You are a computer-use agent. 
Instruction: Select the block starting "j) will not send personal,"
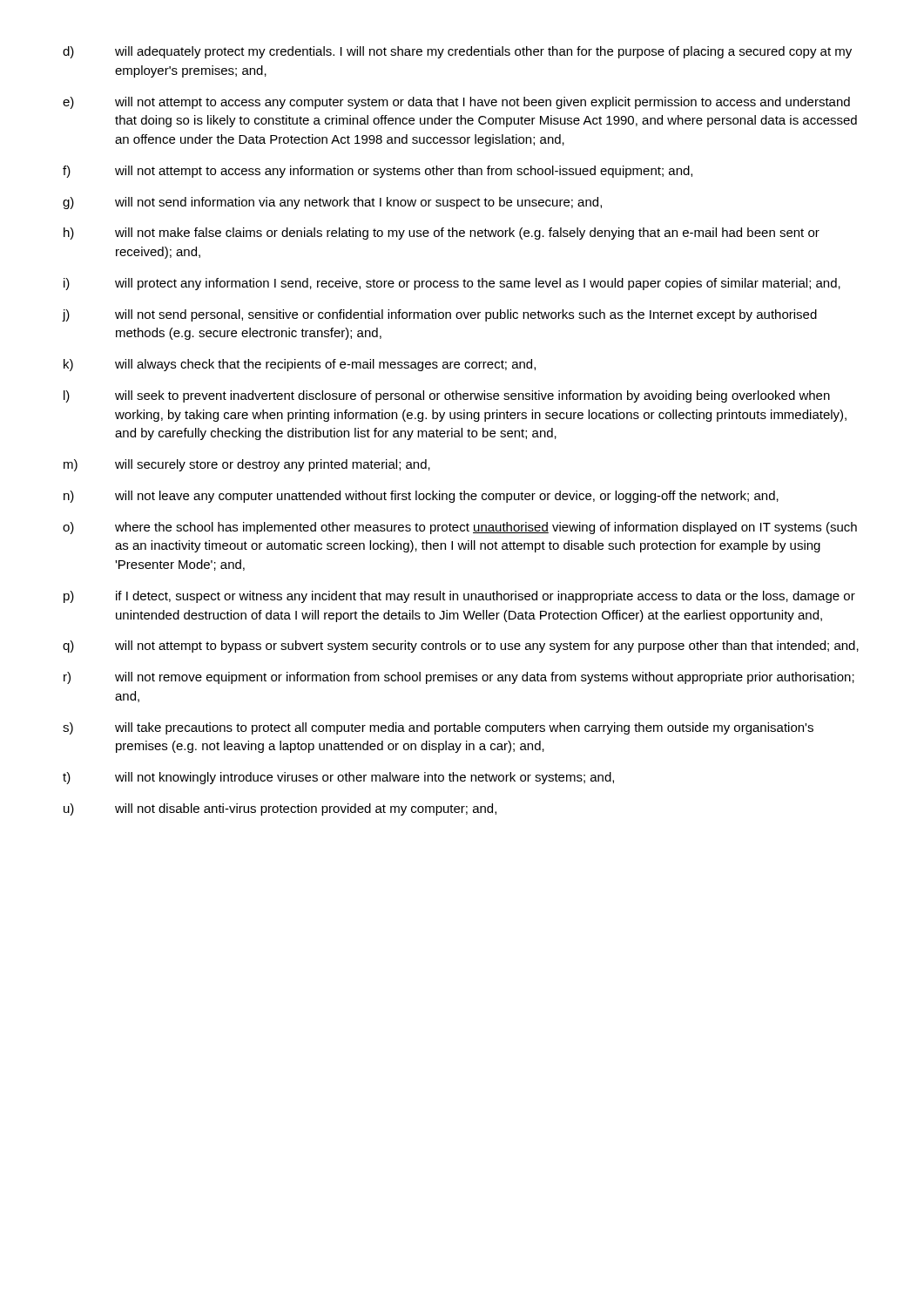click(x=462, y=323)
